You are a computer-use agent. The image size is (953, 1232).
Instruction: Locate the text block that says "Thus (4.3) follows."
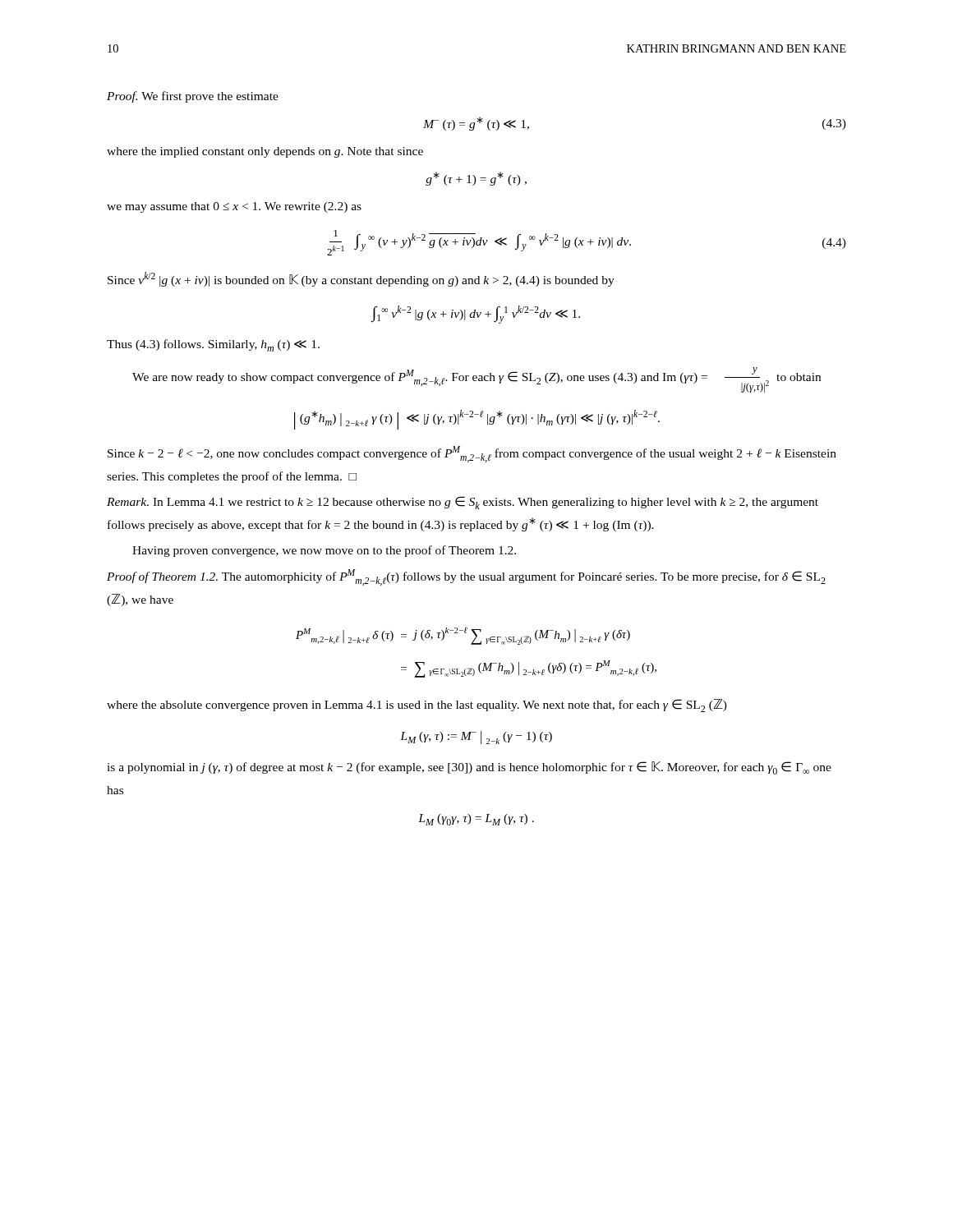click(214, 346)
